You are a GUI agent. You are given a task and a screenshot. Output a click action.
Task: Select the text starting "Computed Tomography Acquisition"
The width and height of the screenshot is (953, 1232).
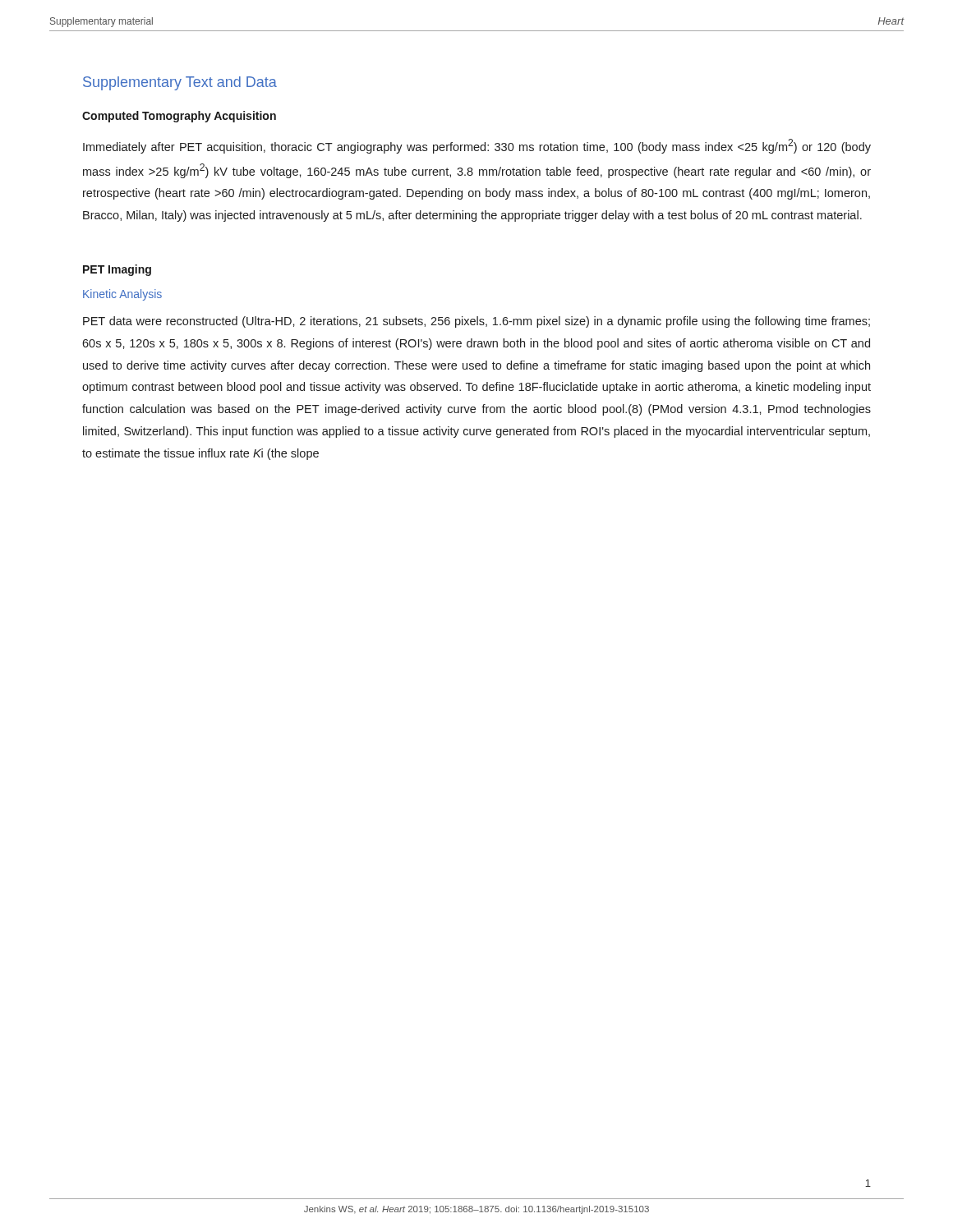click(x=179, y=116)
